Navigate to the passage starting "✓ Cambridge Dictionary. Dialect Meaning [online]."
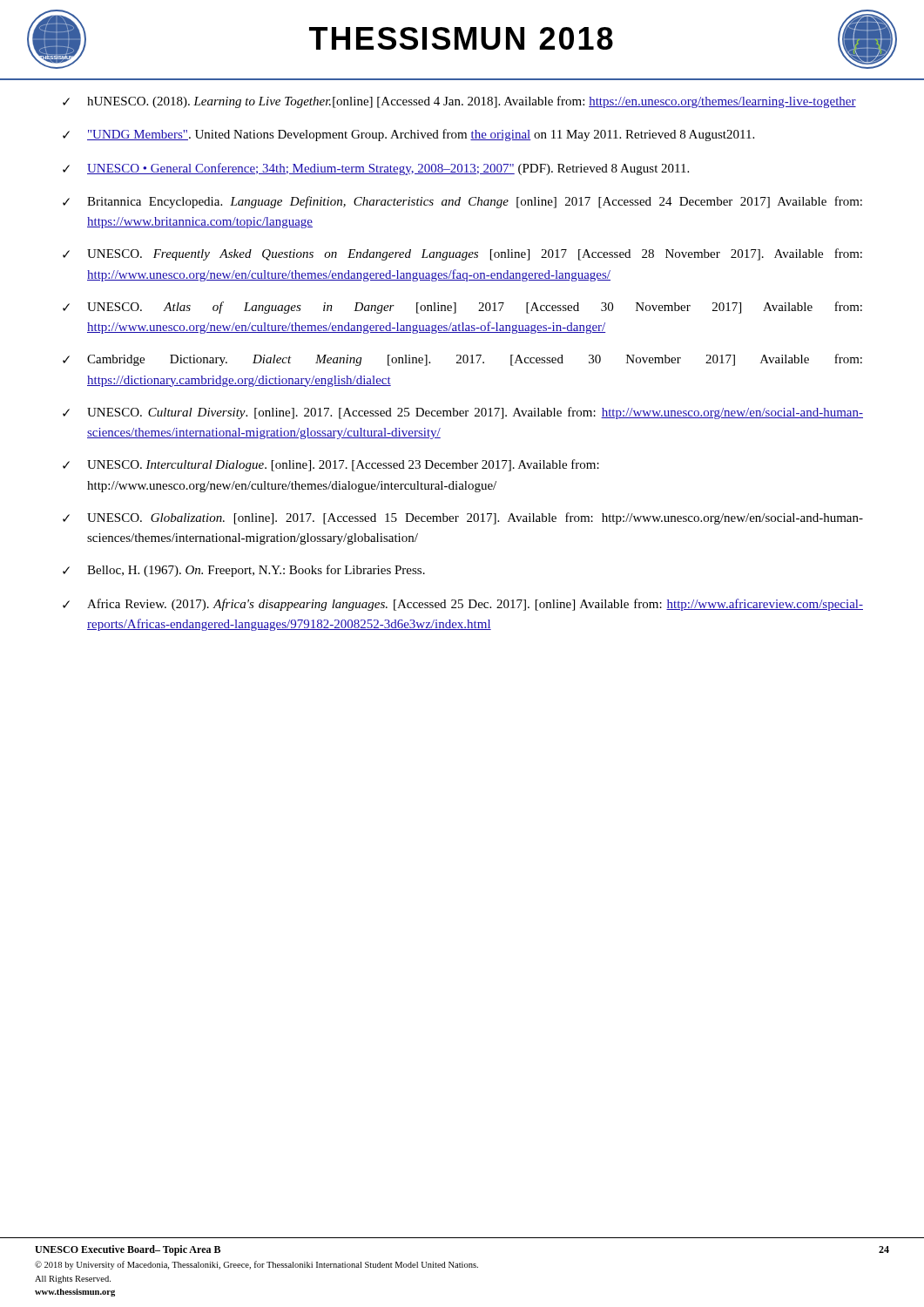924x1307 pixels. (x=462, y=370)
